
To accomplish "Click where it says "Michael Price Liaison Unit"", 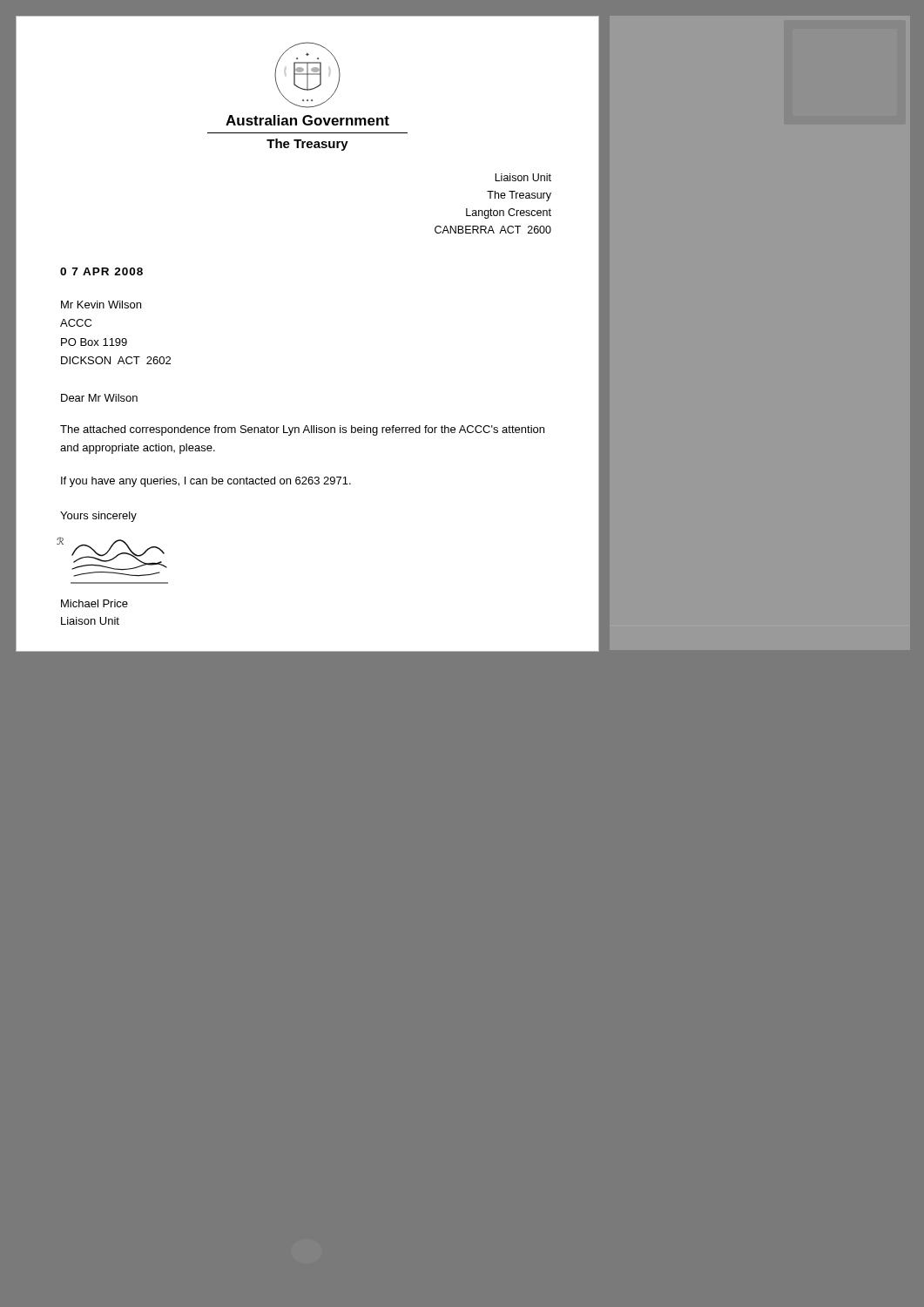I will [x=94, y=612].
